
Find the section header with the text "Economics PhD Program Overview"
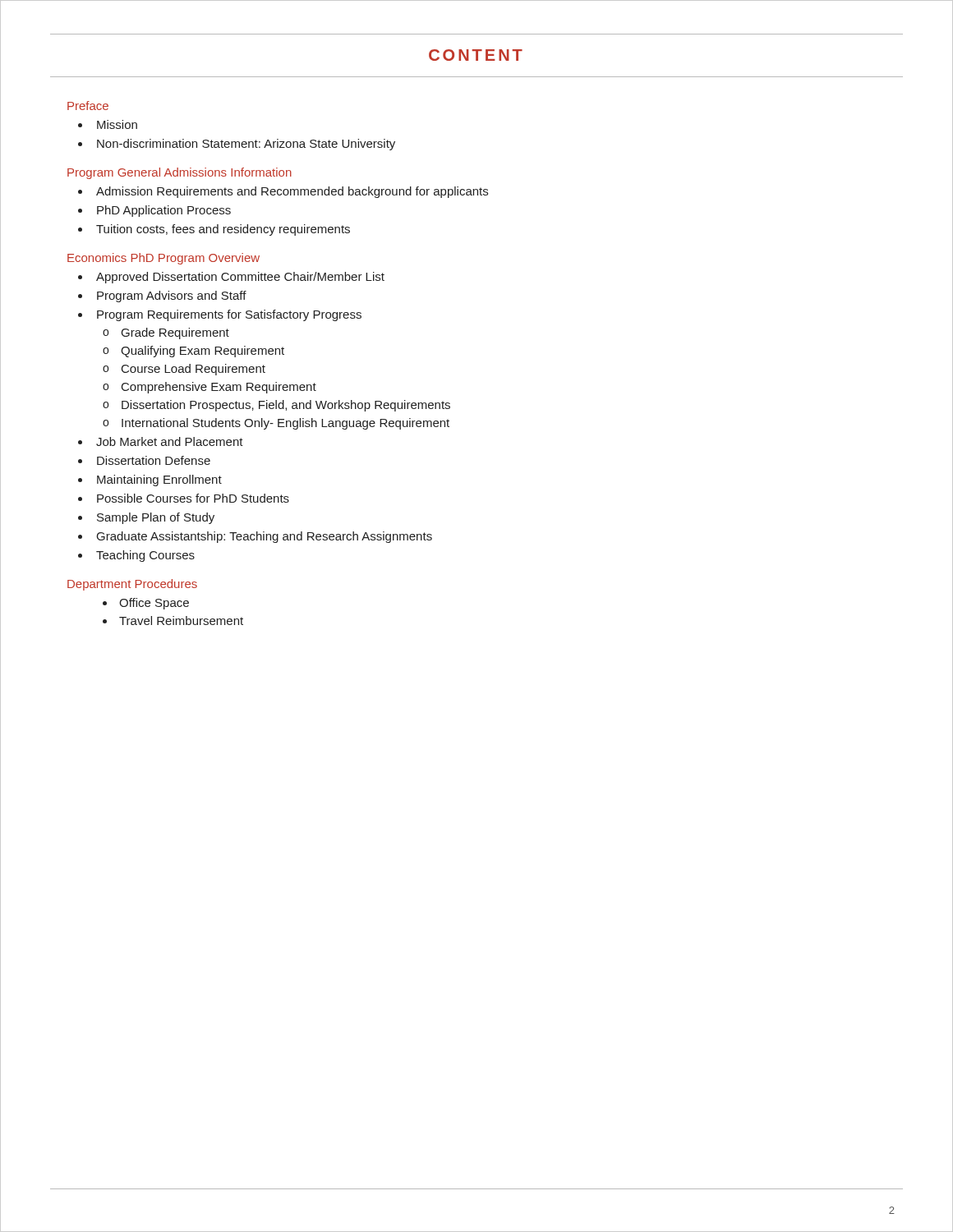click(163, 257)
